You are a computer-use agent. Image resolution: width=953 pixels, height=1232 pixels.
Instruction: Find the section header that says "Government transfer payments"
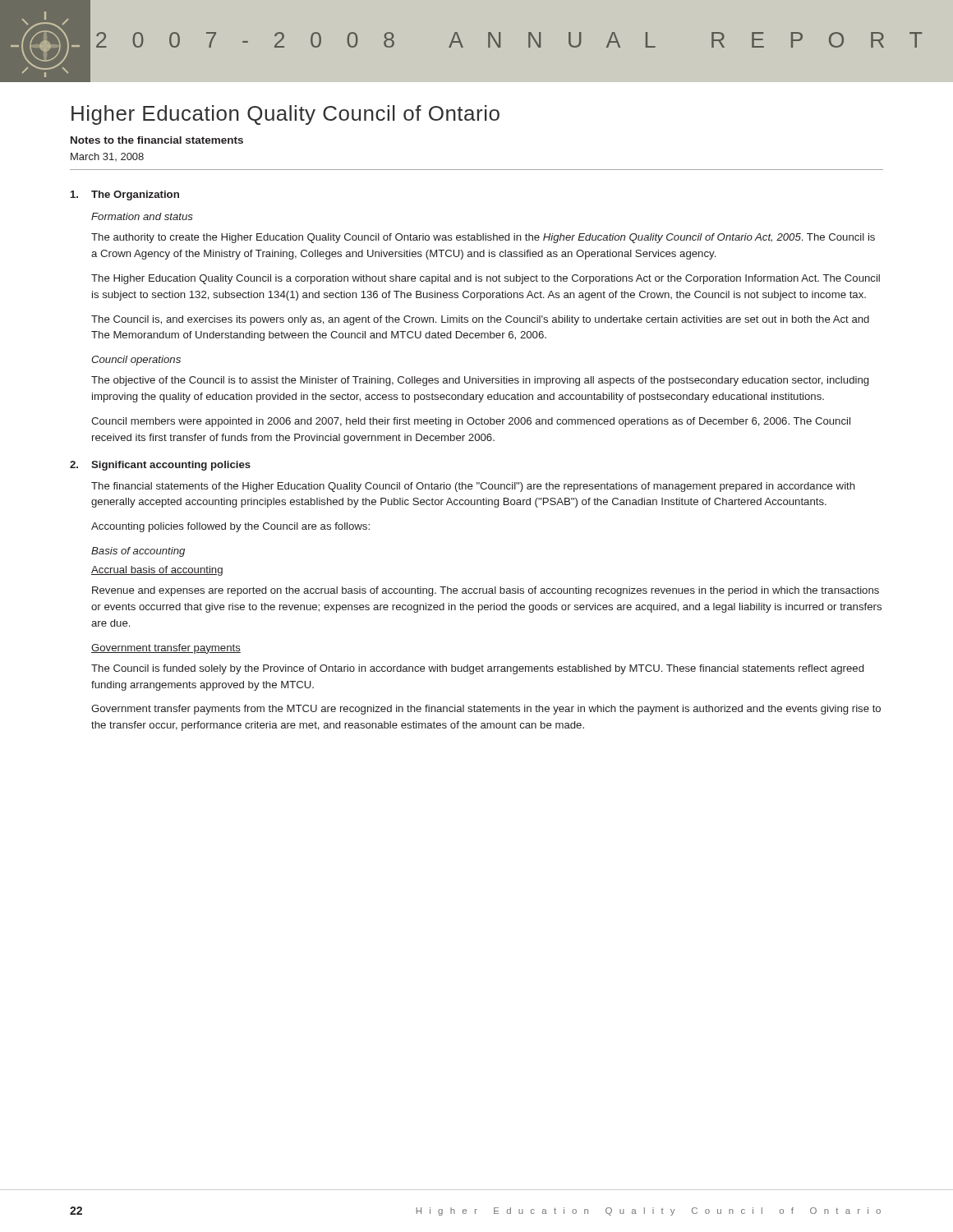(166, 647)
